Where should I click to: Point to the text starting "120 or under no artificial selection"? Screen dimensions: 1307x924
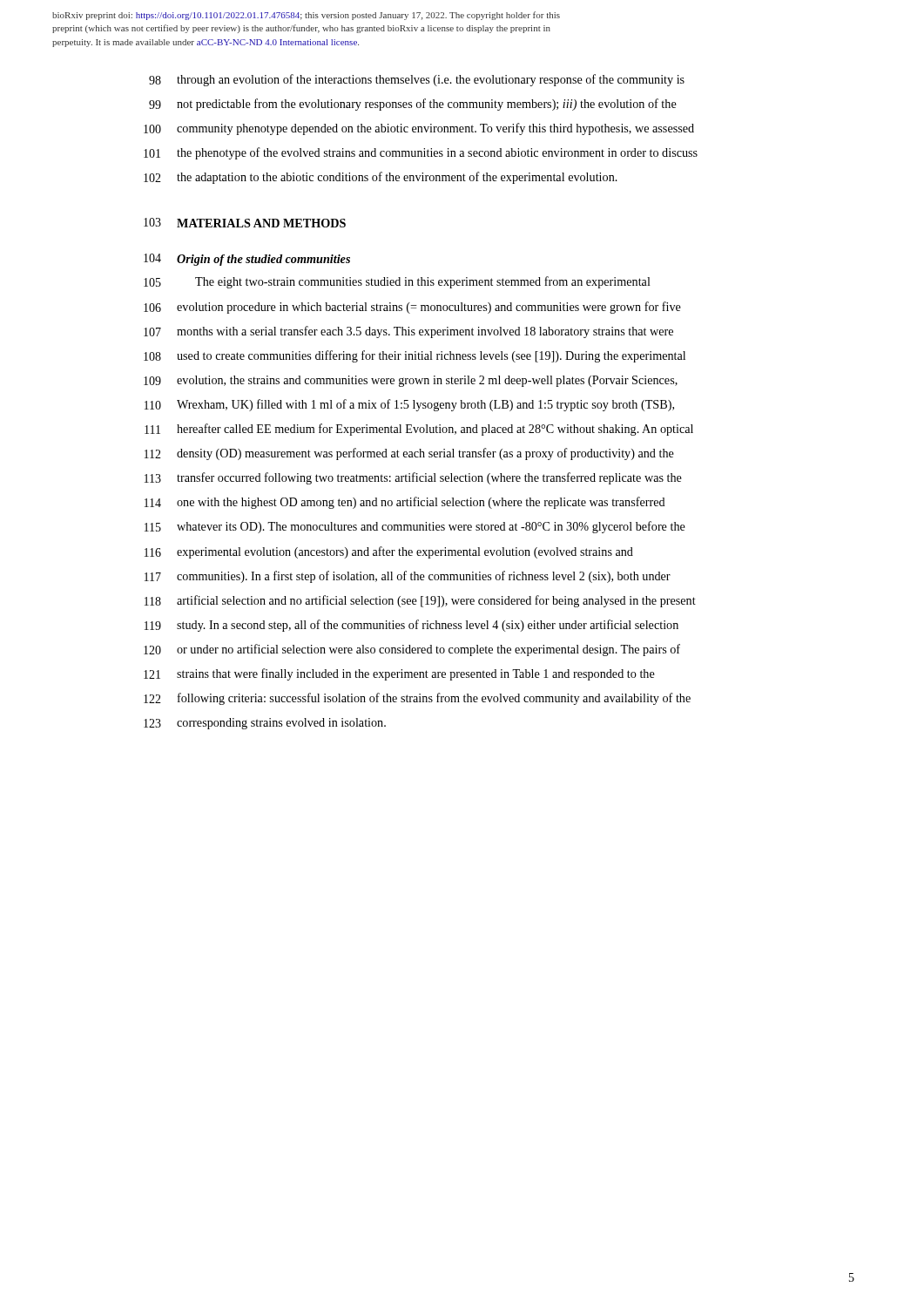click(x=484, y=650)
